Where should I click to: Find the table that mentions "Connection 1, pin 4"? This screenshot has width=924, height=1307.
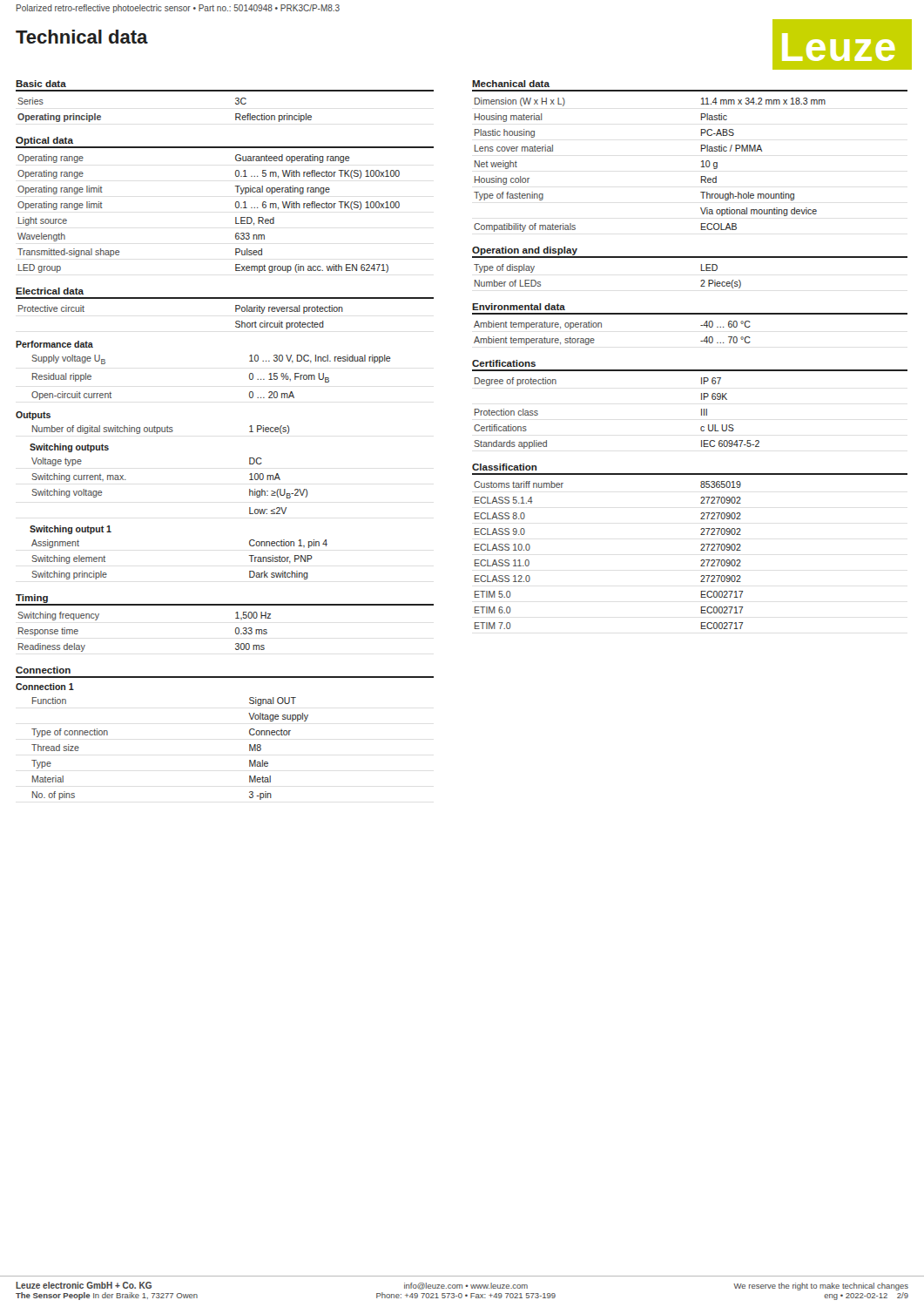225,559
